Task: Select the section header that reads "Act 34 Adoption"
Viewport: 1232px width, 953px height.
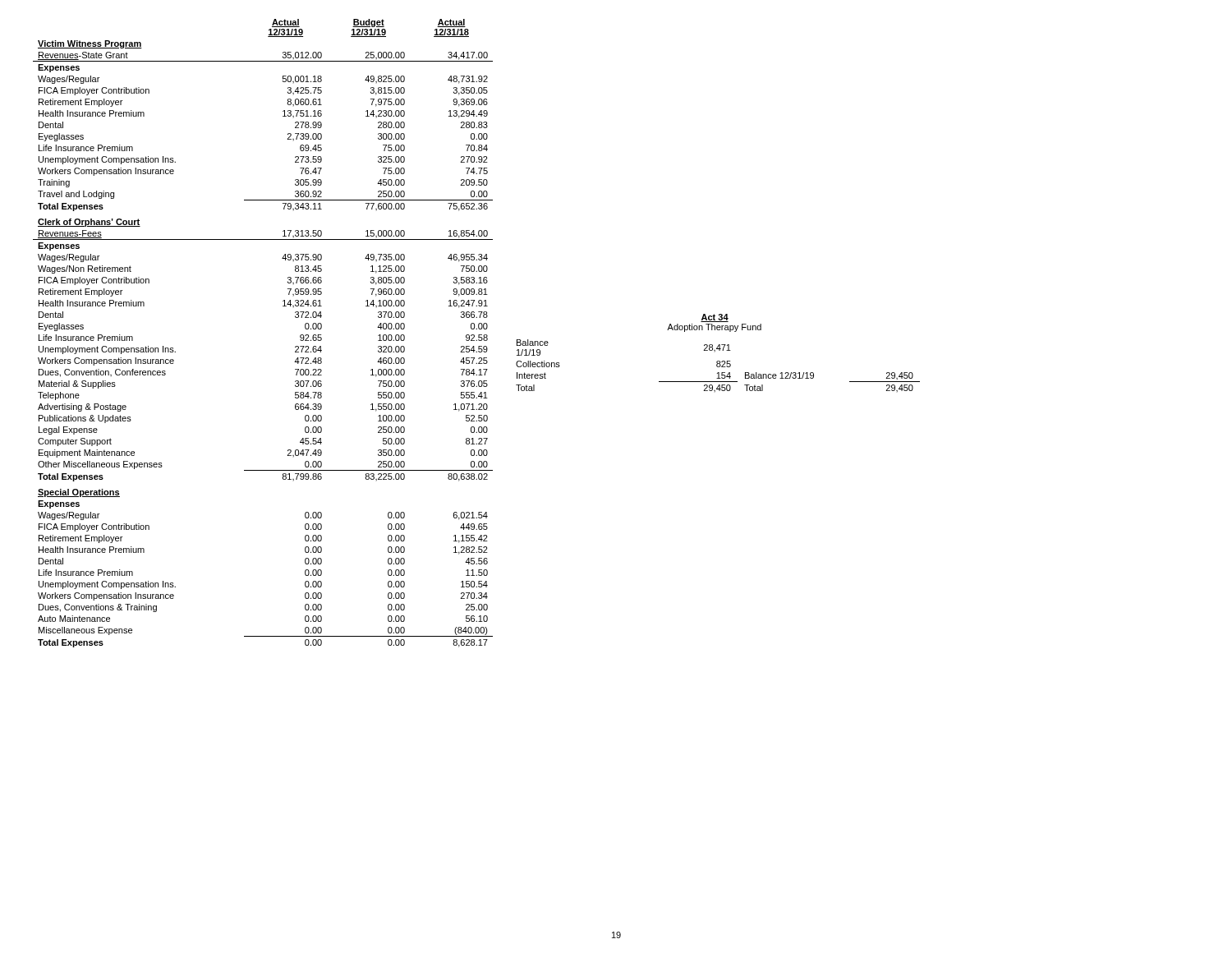Action: click(x=714, y=322)
